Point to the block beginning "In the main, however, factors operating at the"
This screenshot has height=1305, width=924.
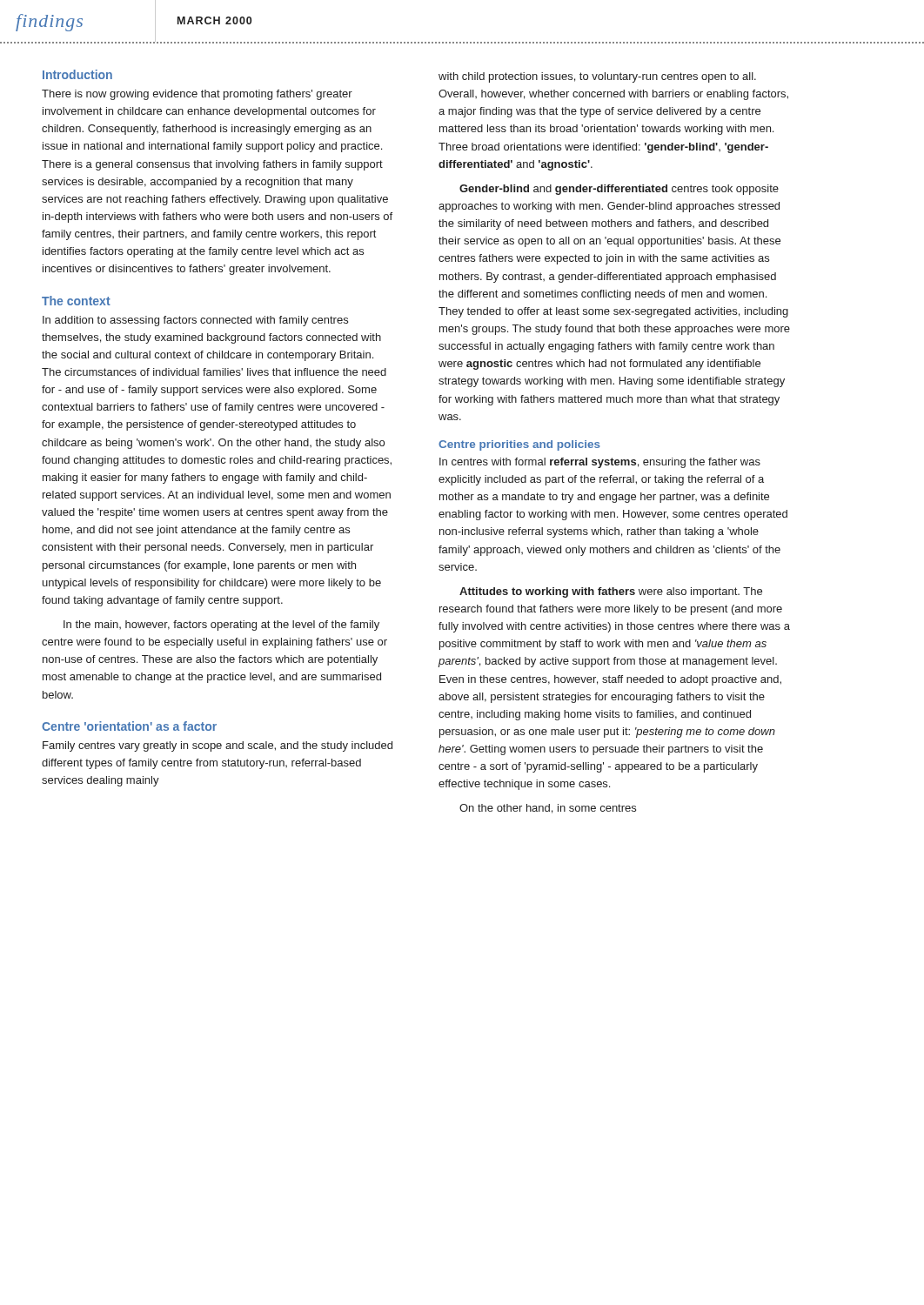(215, 659)
